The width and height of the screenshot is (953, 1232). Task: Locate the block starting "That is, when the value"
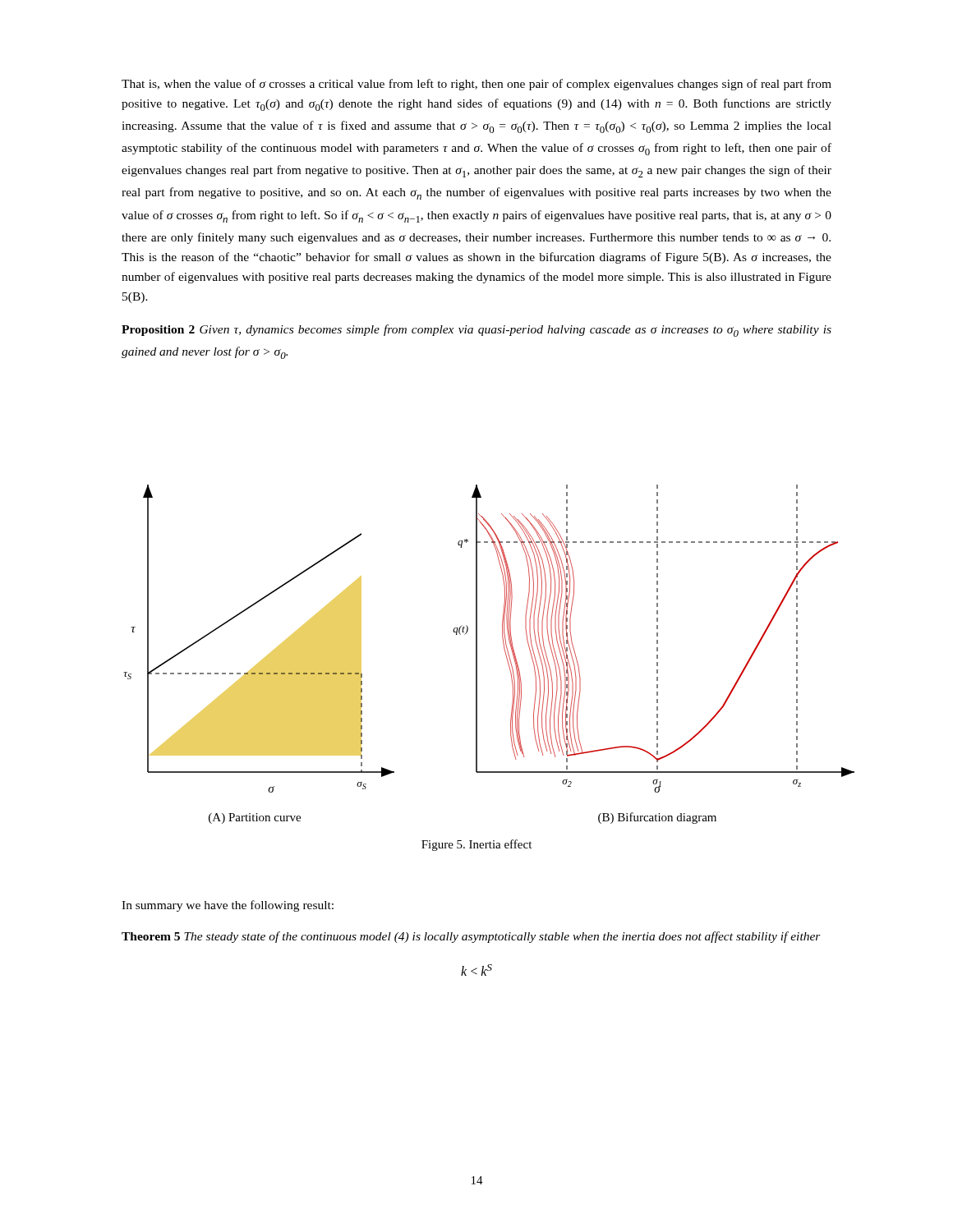point(476,190)
